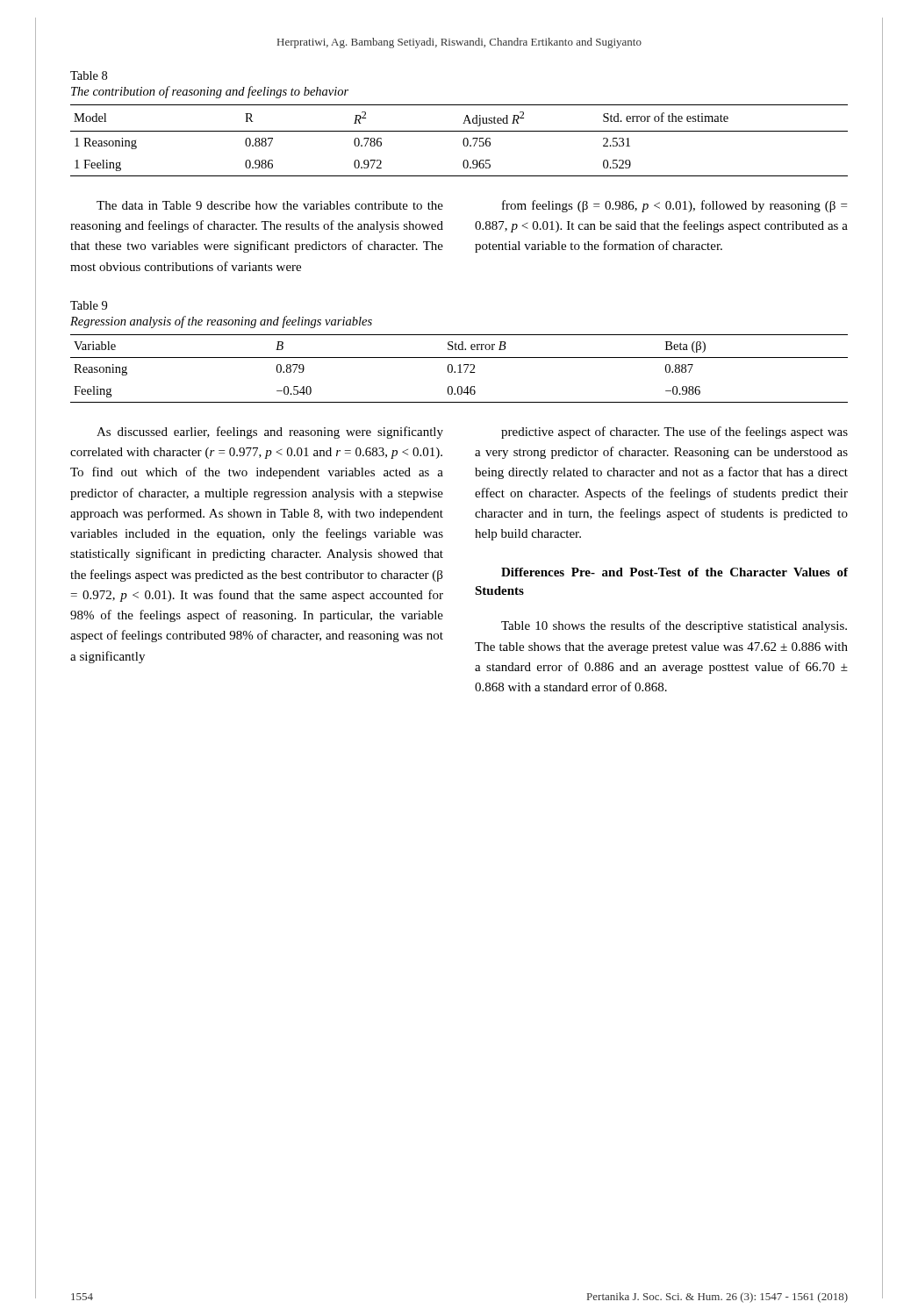Image resolution: width=918 pixels, height=1316 pixels.
Task: Point to the text starting "Differences Pre- and Post-Test of the Character"
Action: coord(661,582)
